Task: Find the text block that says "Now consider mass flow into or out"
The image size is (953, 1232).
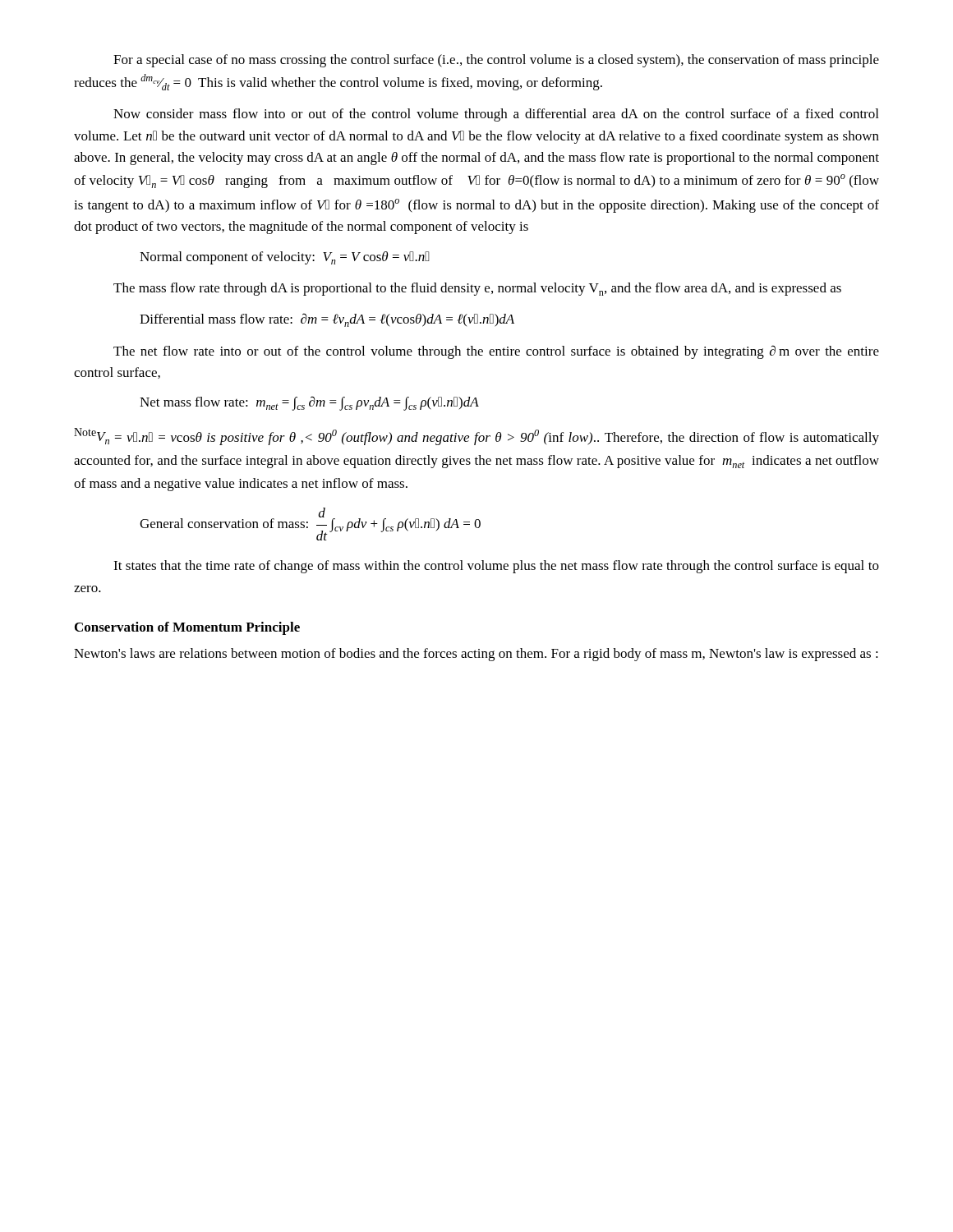Action: 476,171
